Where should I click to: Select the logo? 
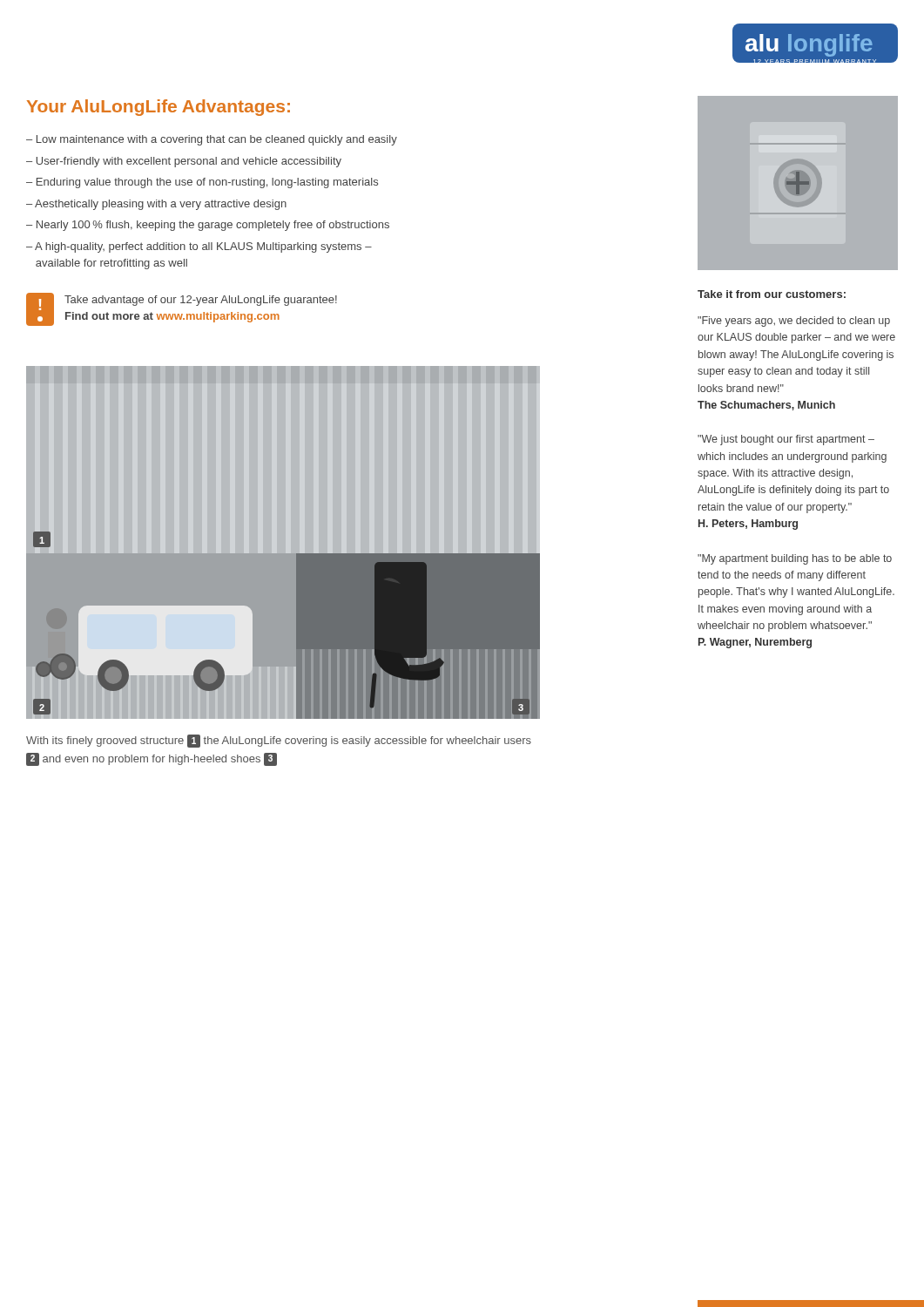click(x=815, y=47)
